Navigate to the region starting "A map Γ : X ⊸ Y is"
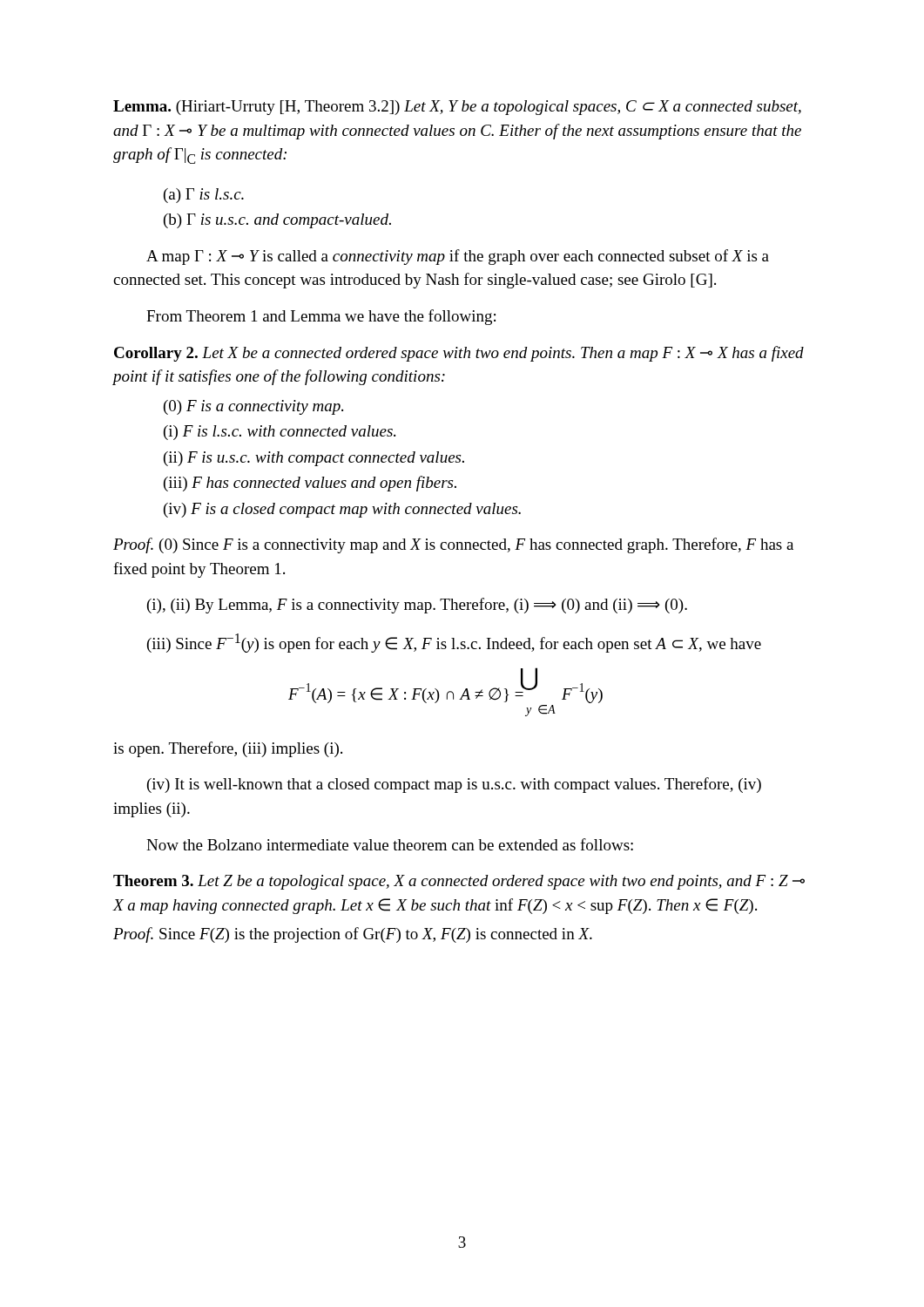The height and width of the screenshot is (1307, 924). [441, 268]
